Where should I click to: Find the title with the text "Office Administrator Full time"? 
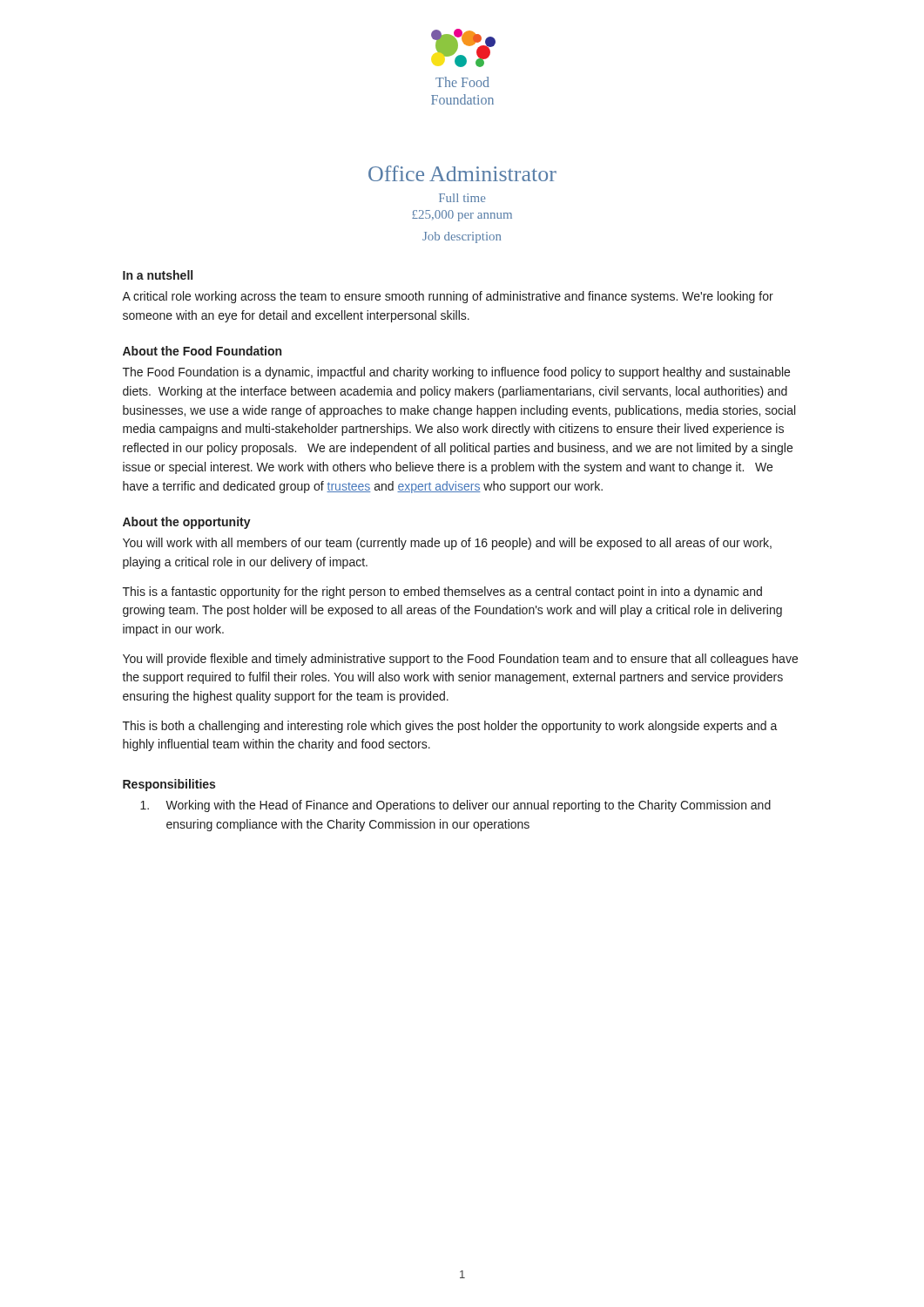462,203
